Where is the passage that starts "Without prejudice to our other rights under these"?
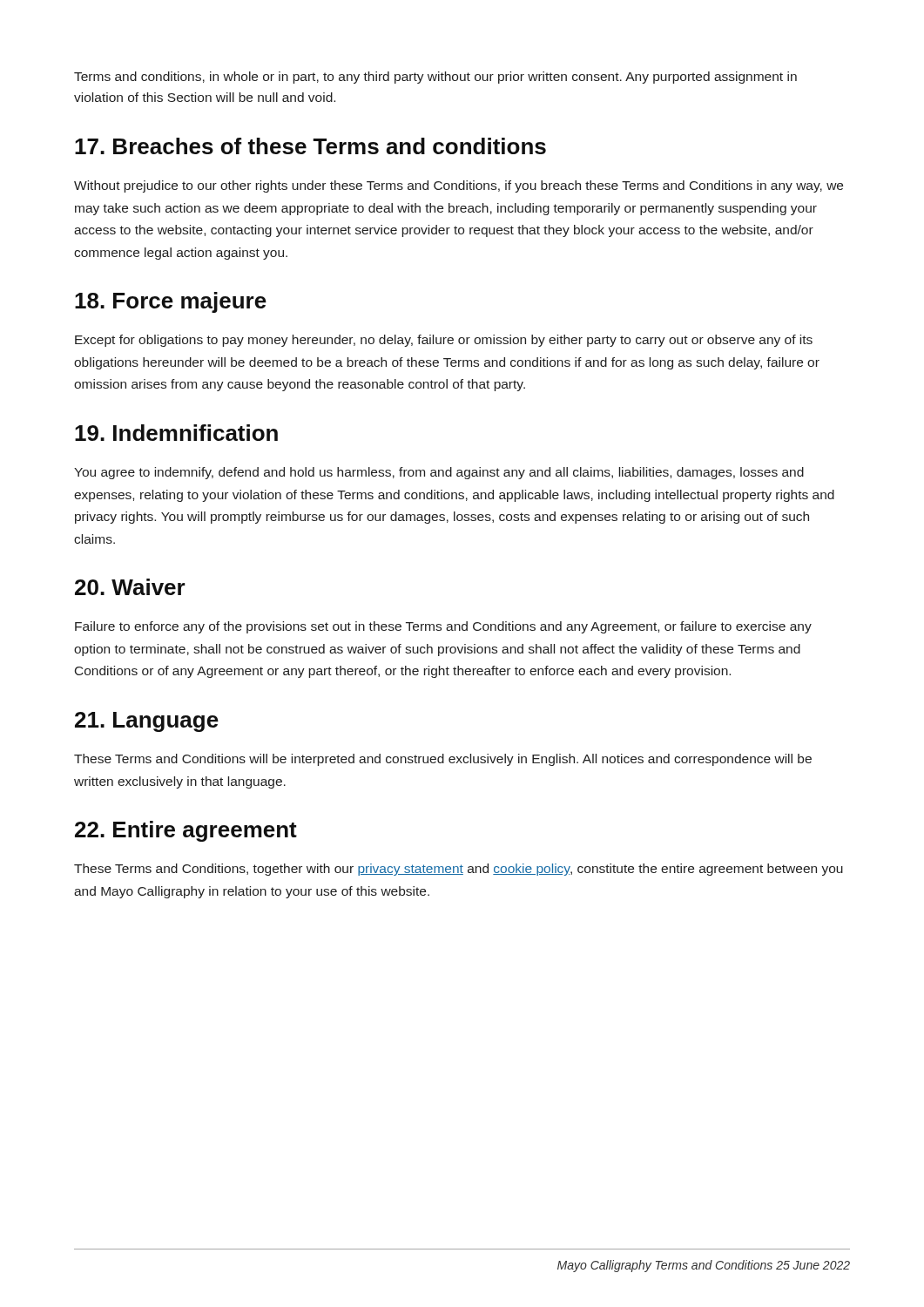Screen dimensions: 1307x924 [462, 219]
